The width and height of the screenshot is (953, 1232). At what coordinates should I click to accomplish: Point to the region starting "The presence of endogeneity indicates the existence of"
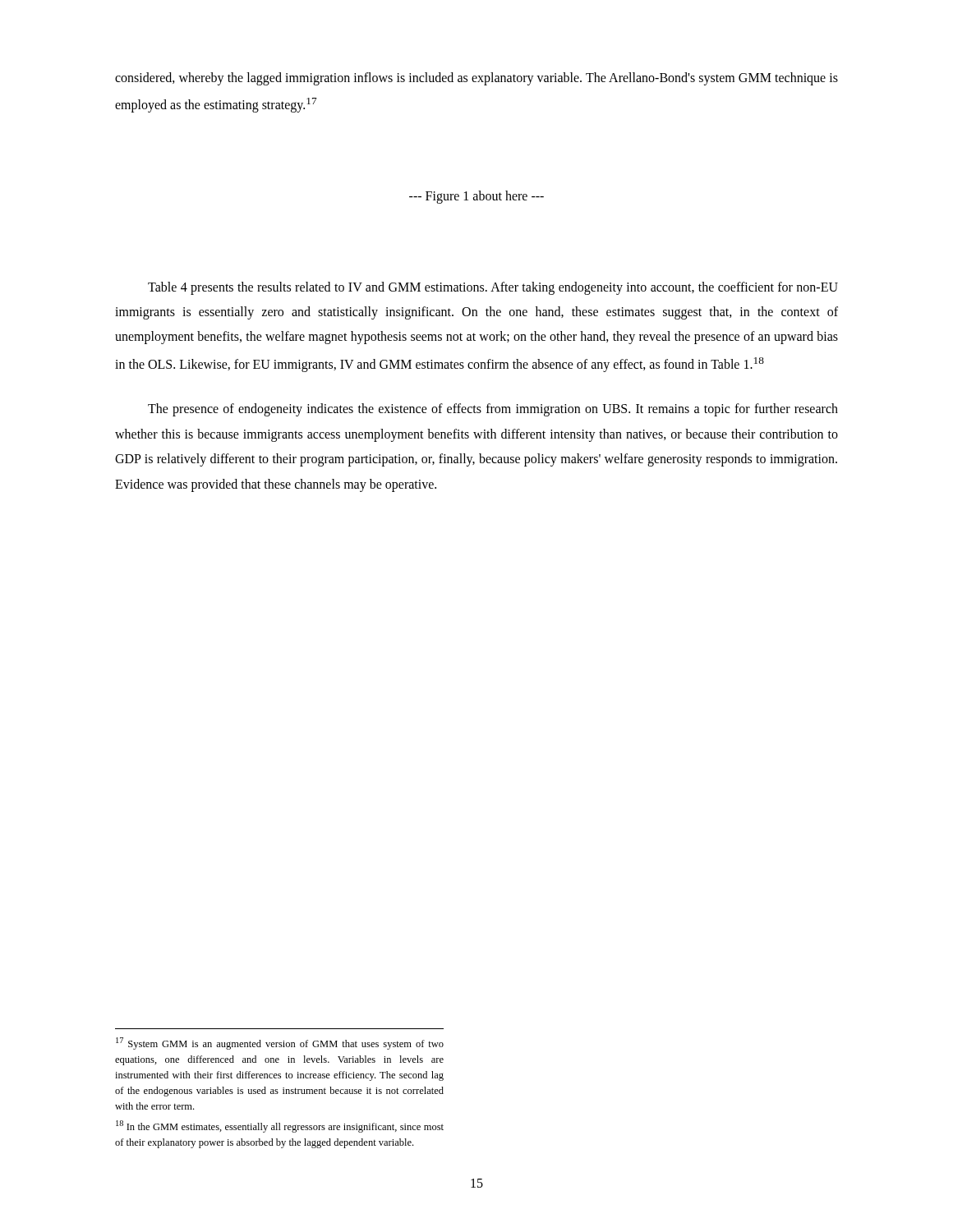(476, 446)
